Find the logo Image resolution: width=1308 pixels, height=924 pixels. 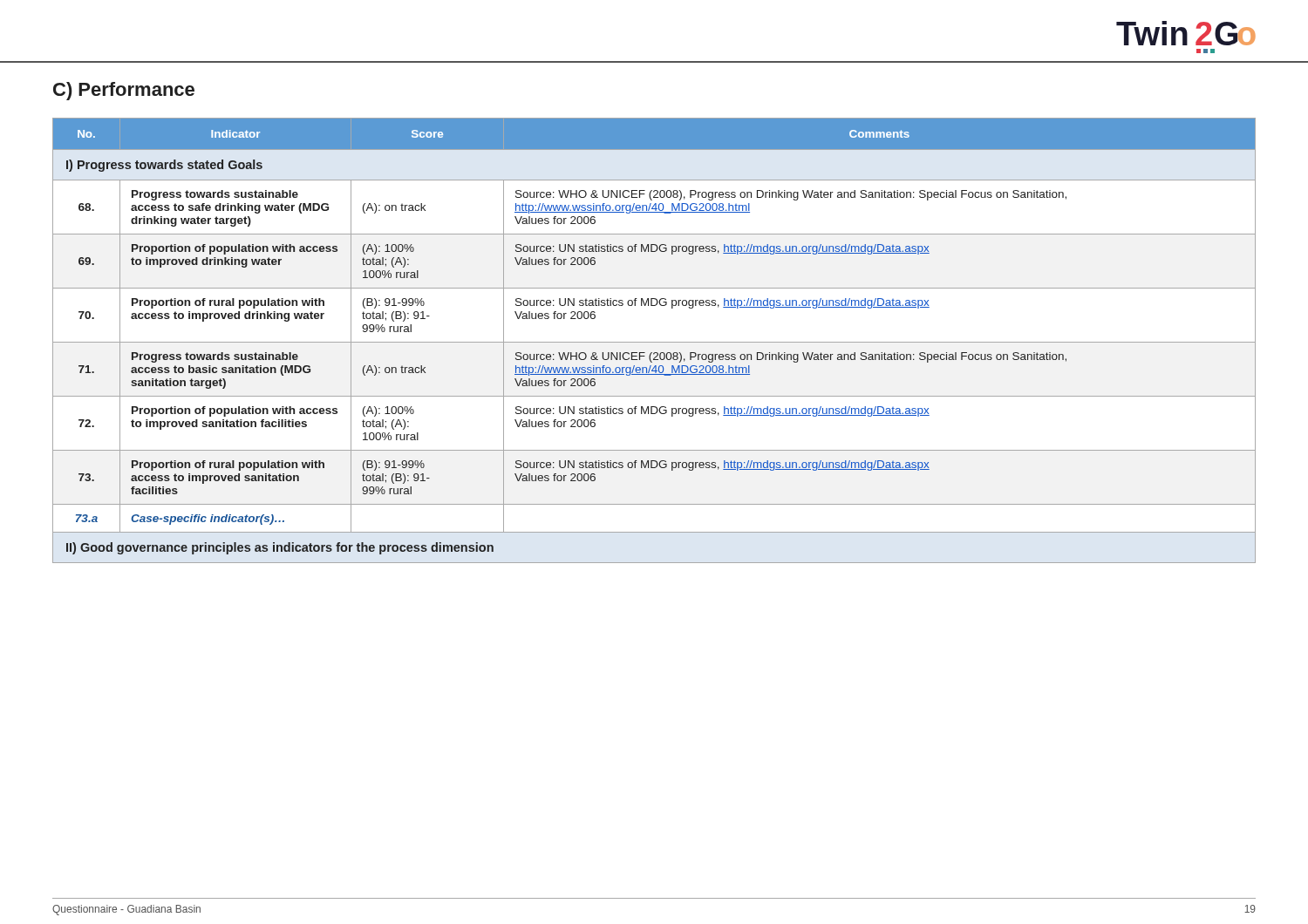point(1195,34)
